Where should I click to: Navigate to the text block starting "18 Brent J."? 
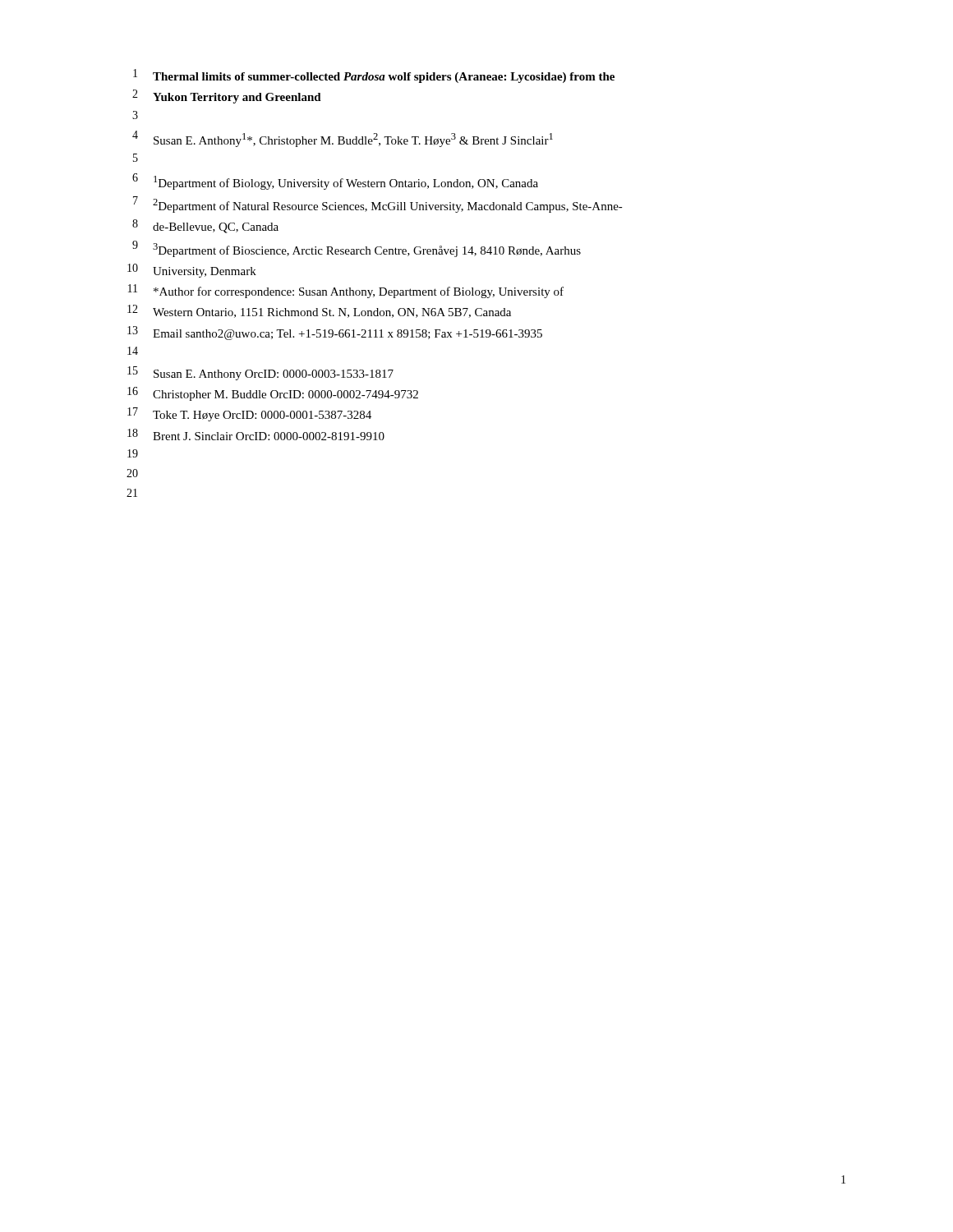click(x=256, y=434)
